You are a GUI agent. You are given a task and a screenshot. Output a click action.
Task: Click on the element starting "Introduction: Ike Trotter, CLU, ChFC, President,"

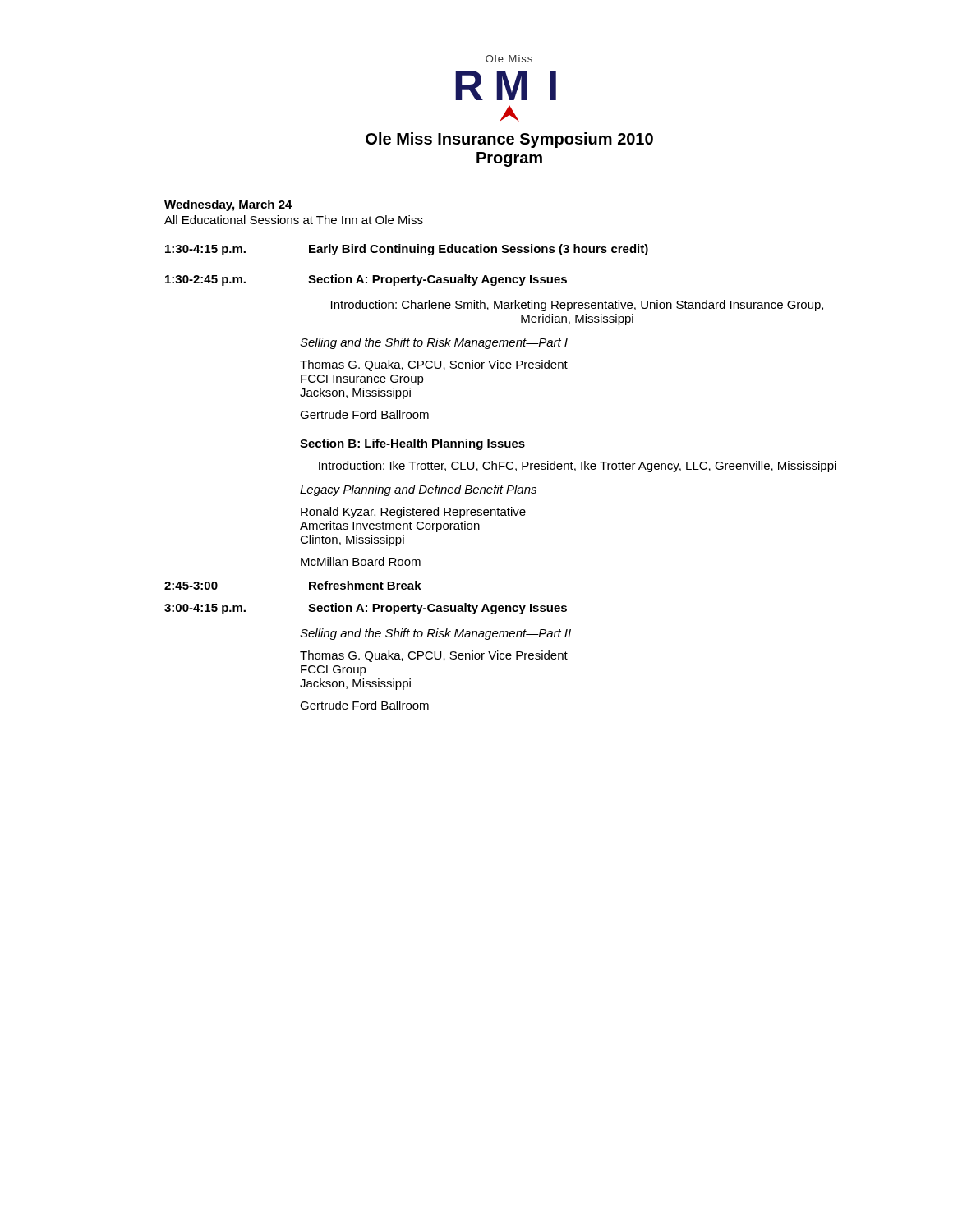[577, 465]
